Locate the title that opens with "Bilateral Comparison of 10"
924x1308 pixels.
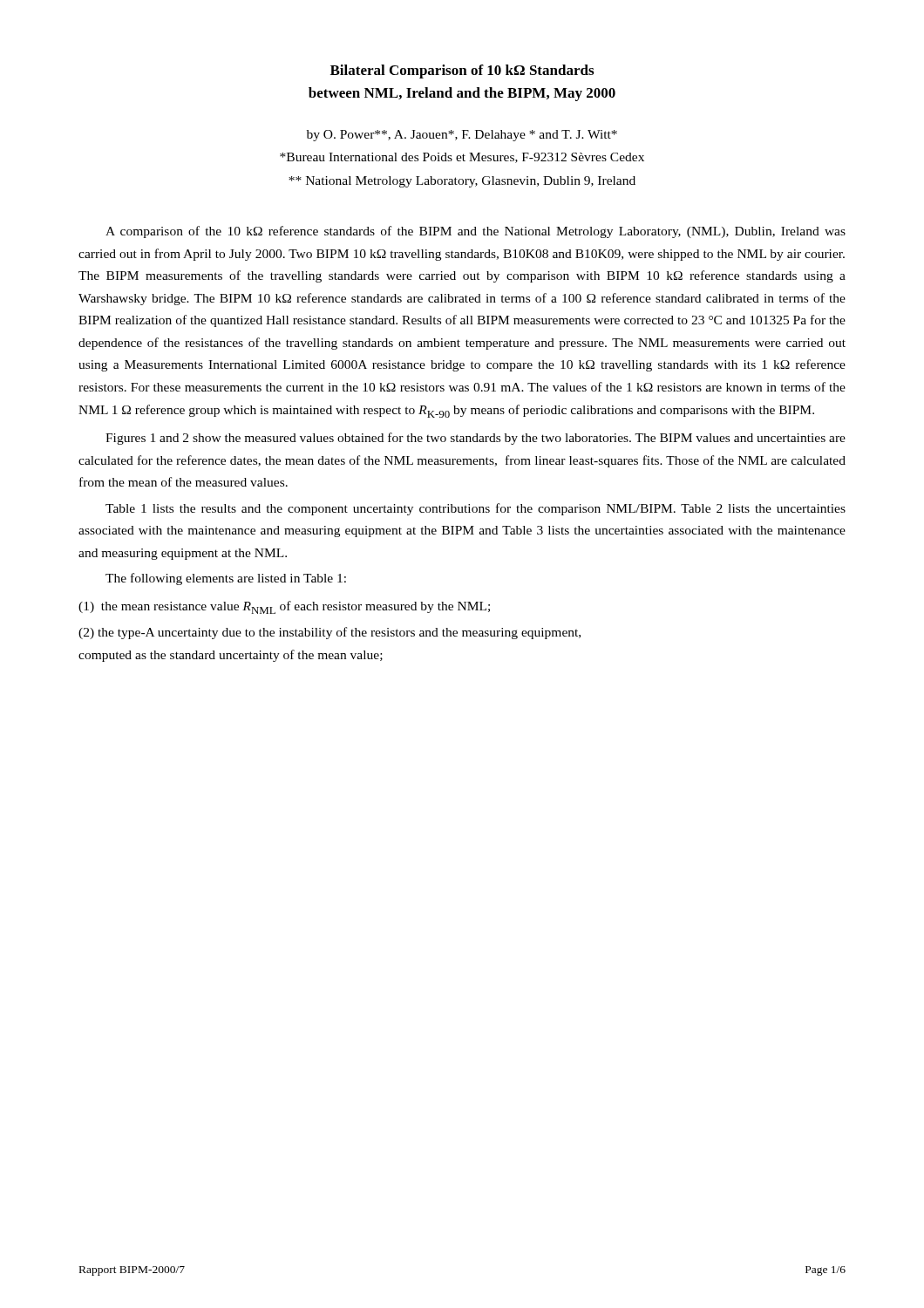(462, 81)
